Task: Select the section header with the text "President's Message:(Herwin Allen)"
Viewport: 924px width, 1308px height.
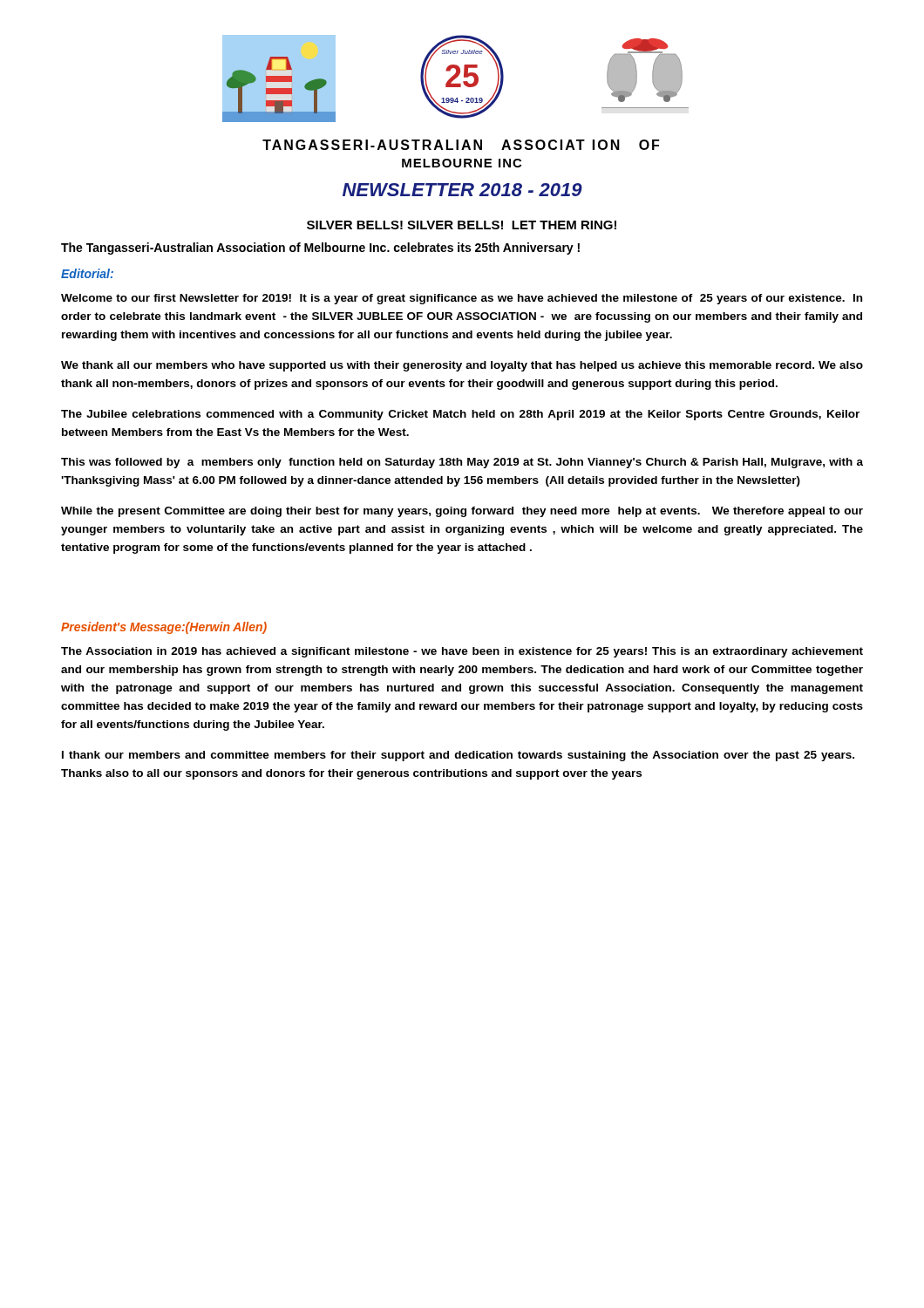Action: click(164, 627)
